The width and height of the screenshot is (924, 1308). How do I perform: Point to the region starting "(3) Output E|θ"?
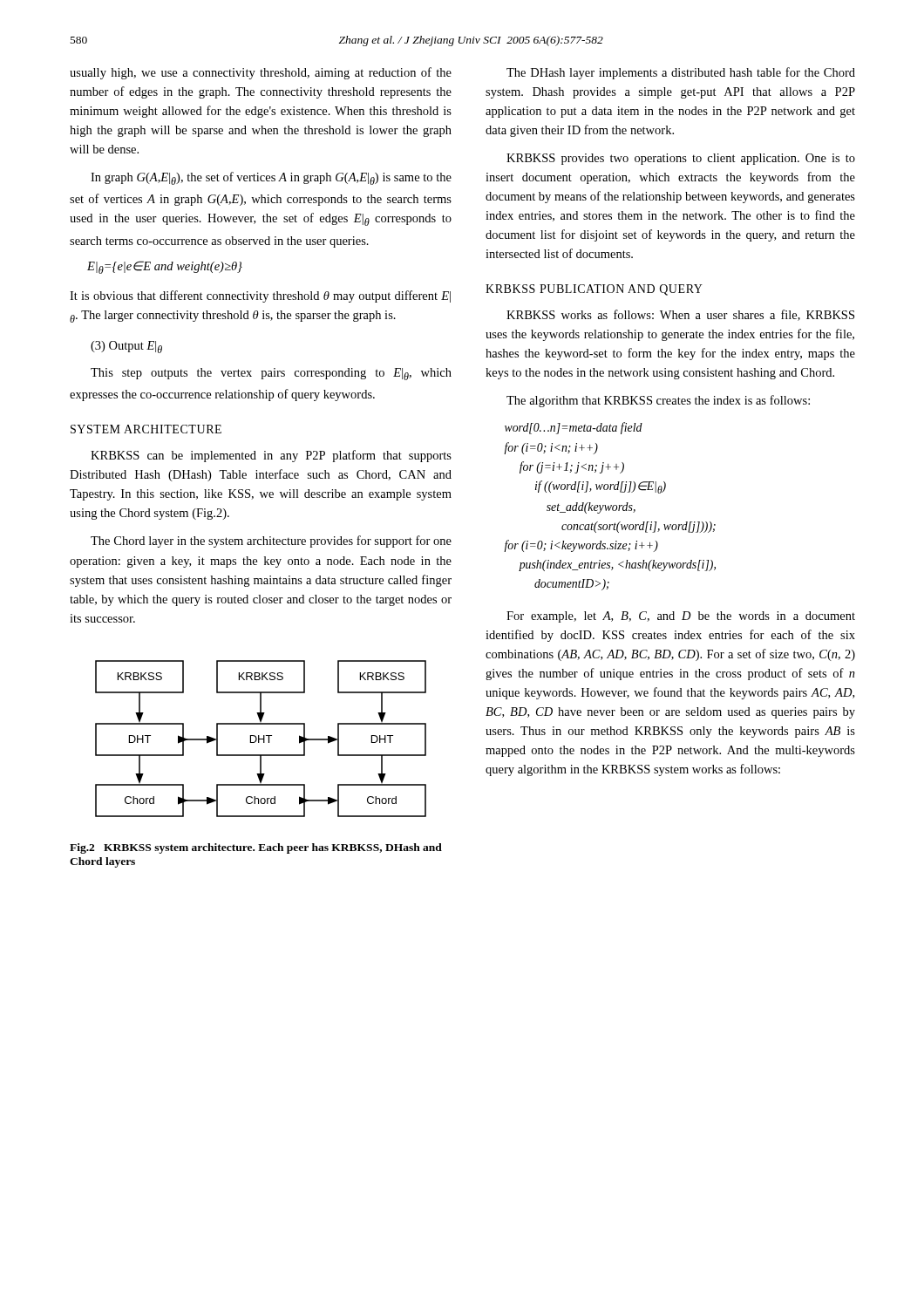pos(126,347)
